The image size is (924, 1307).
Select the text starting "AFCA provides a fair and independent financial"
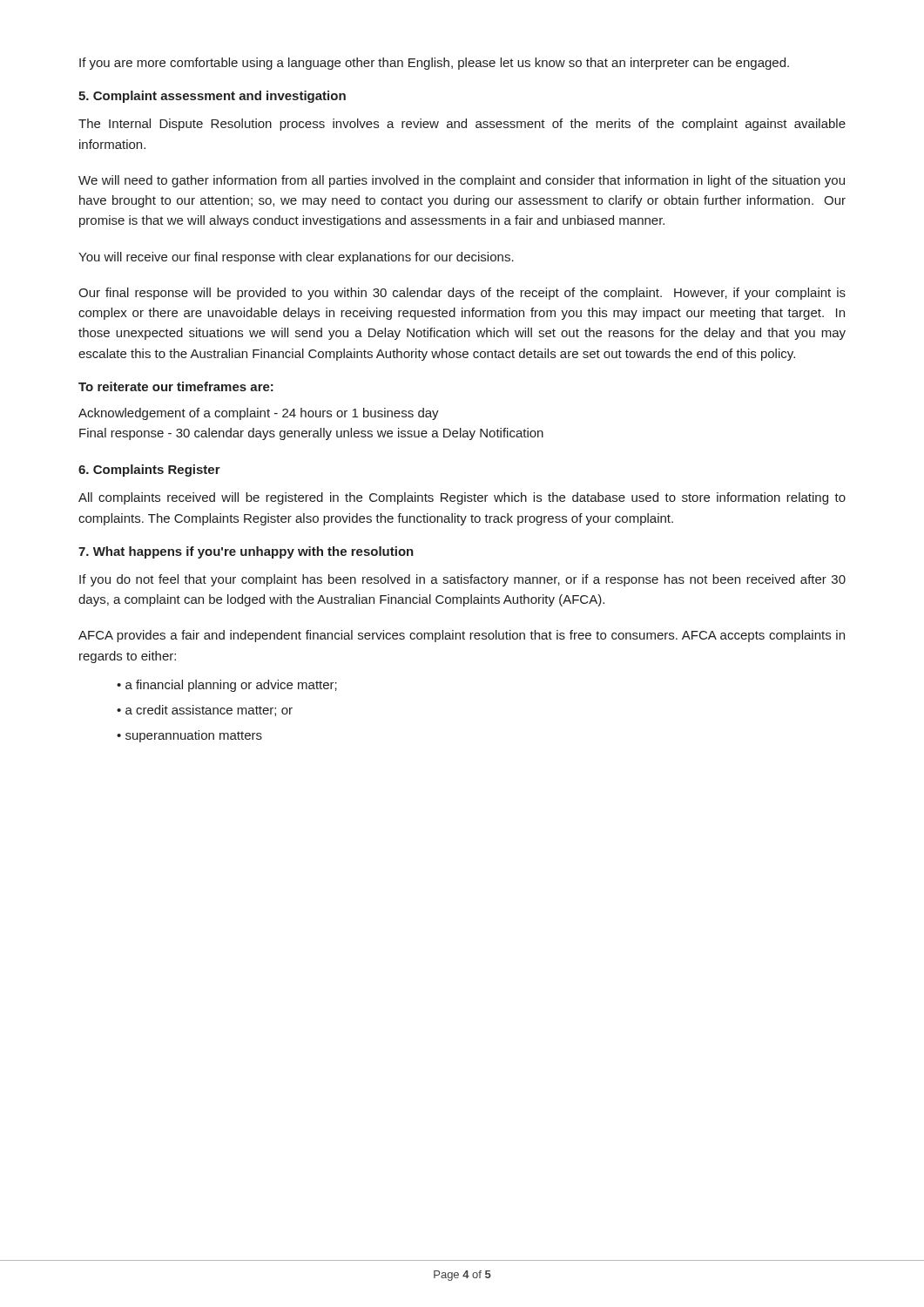(x=462, y=645)
